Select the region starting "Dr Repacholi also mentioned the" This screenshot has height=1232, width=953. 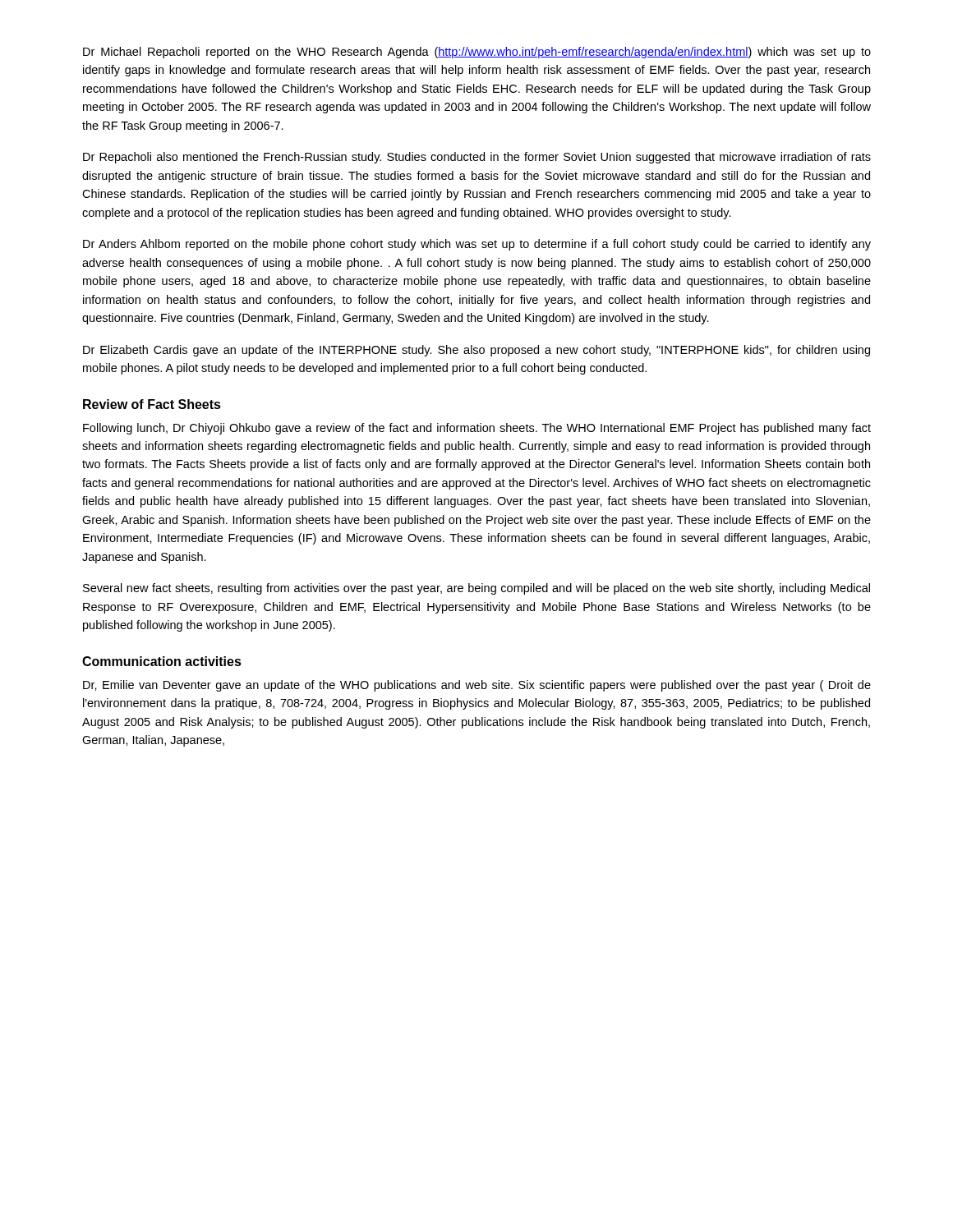(x=476, y=185)
